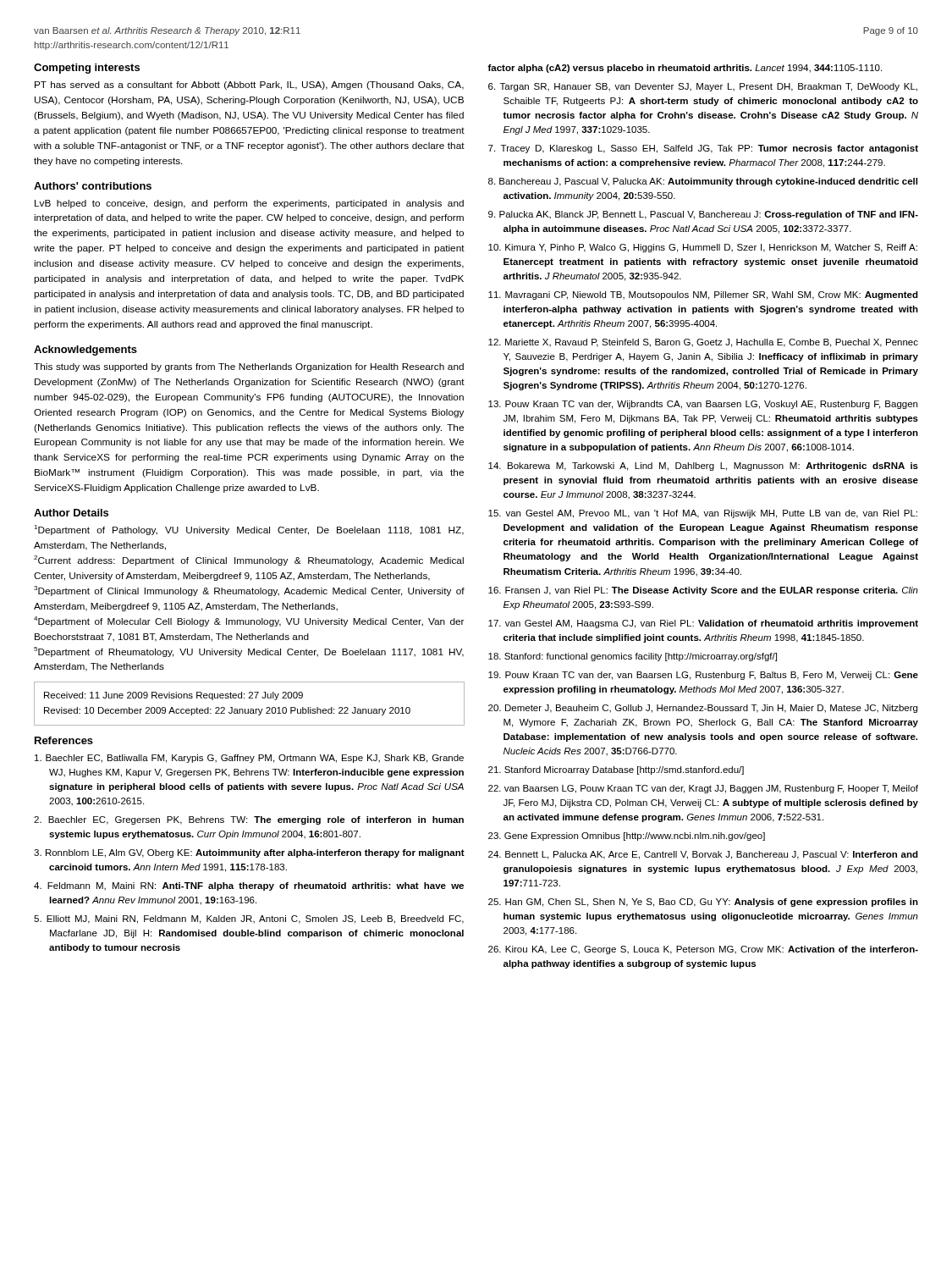Find the list item with the text "5. Elliott MJ,"

pyautogui.click(x=249, y=933)
